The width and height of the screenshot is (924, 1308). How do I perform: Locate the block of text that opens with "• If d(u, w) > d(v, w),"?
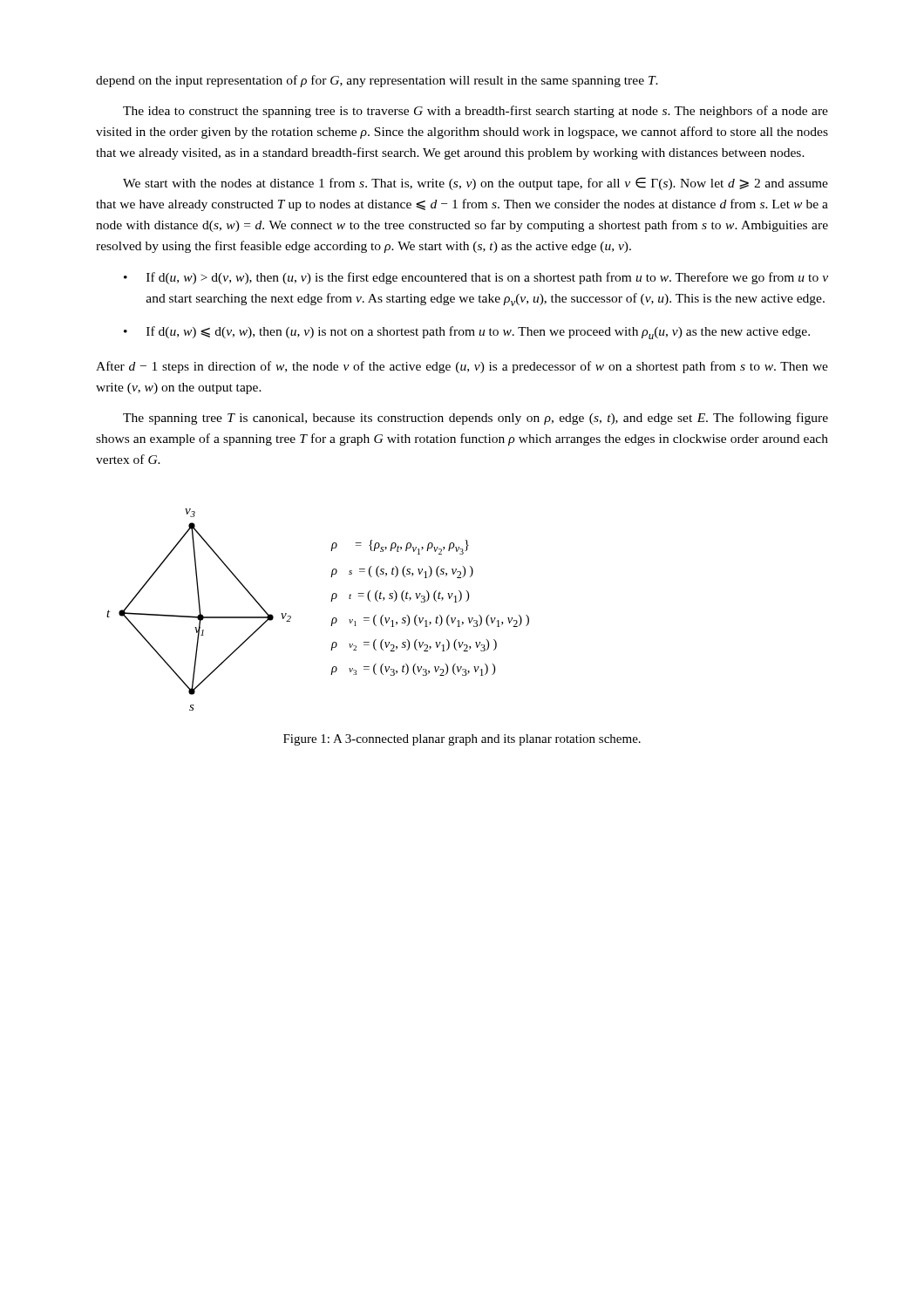click(475, 289)
